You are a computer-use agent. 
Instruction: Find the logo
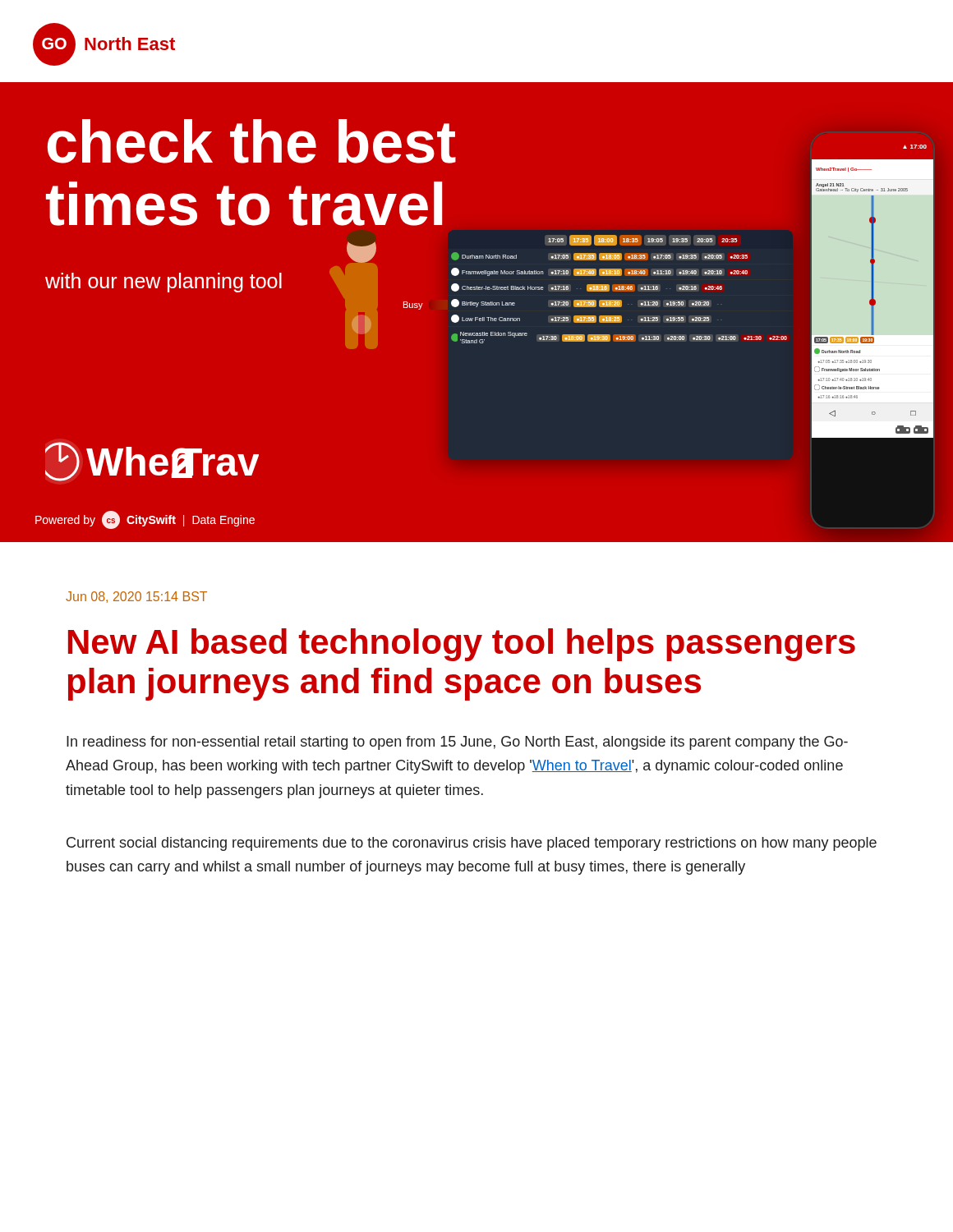[x=104, y=44]
